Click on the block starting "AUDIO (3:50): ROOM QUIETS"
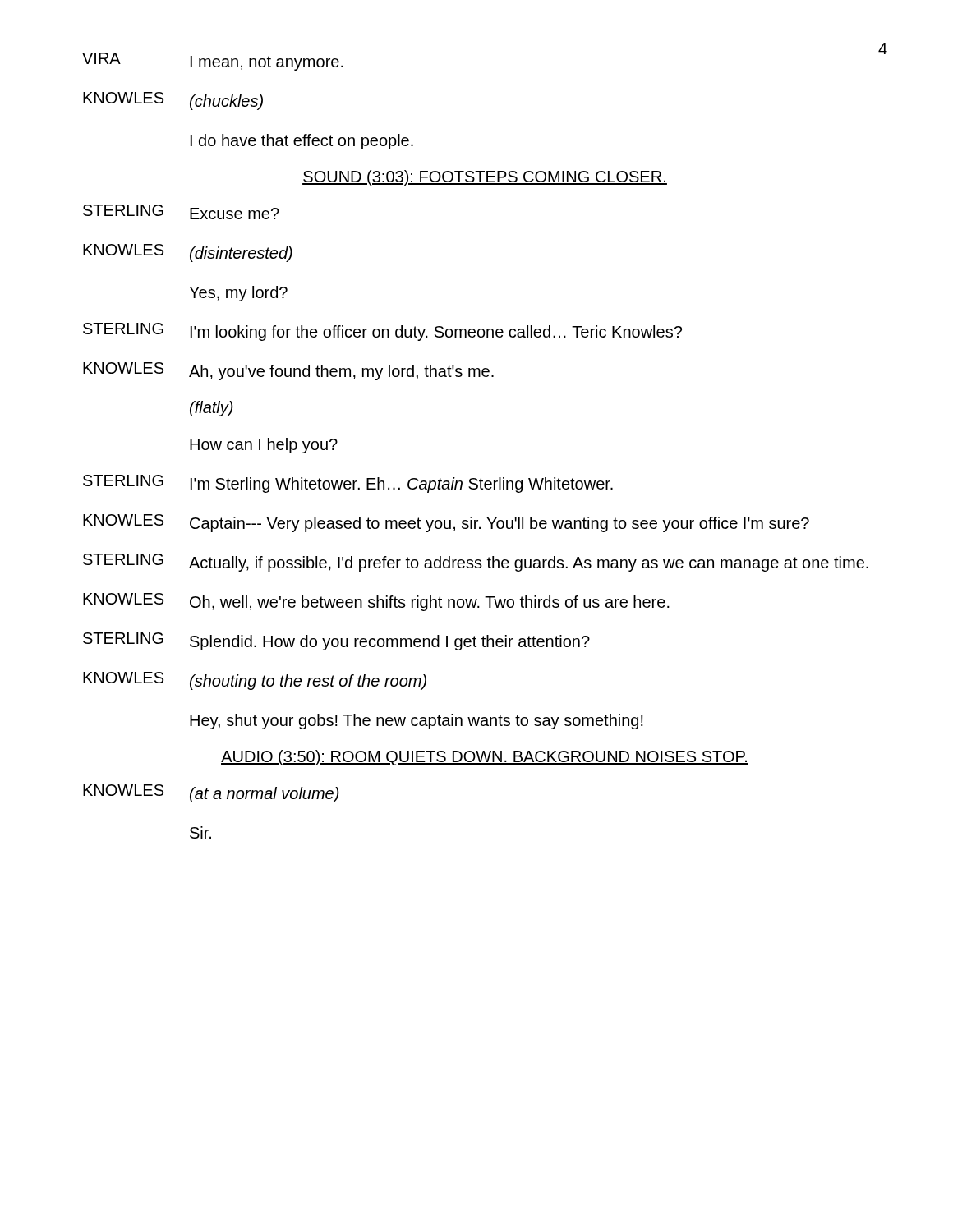The height and width of the screenshot is (1232, 953). [x=485, y=756]
